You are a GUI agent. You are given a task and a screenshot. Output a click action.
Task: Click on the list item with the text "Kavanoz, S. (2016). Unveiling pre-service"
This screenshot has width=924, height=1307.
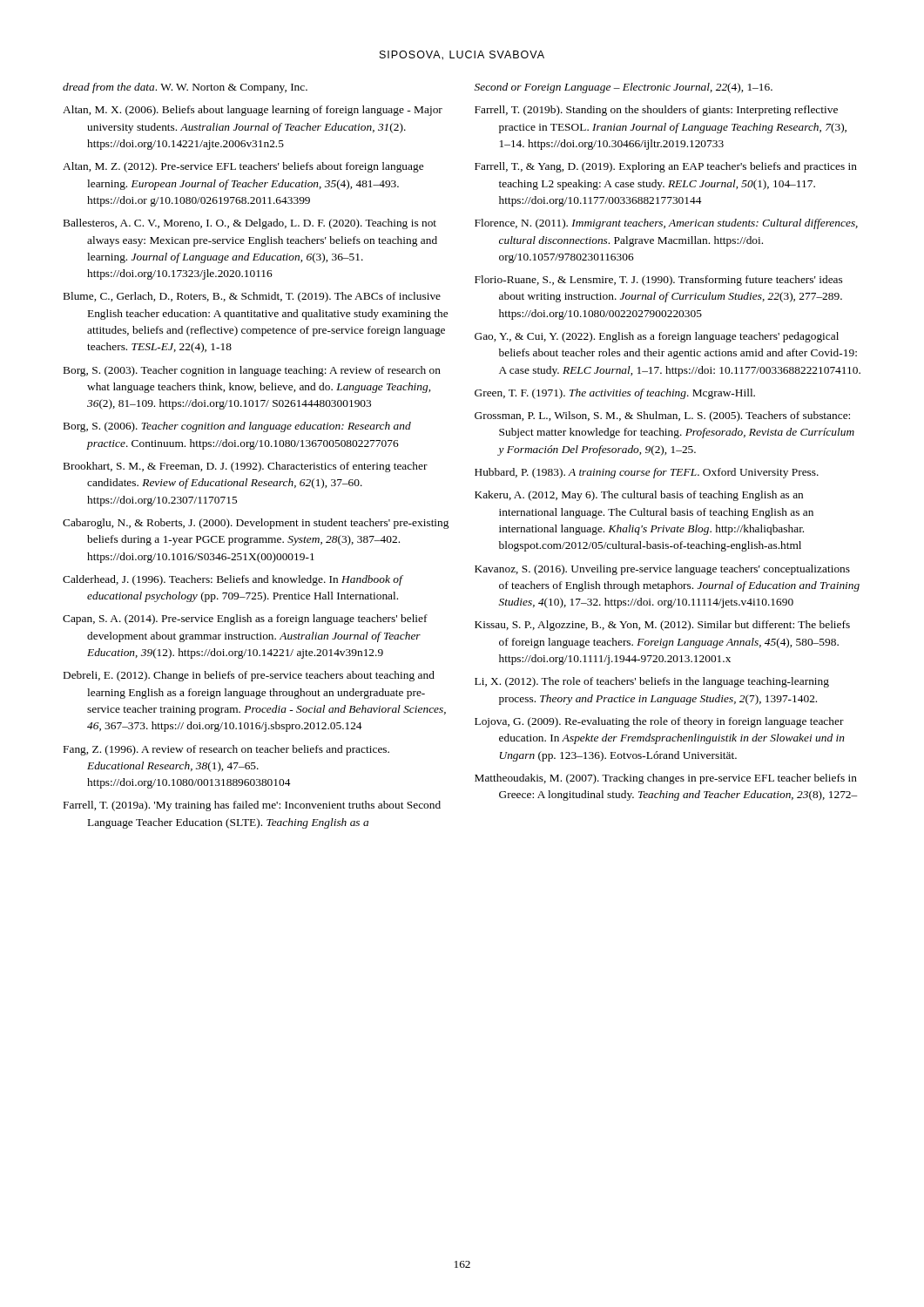667,585
